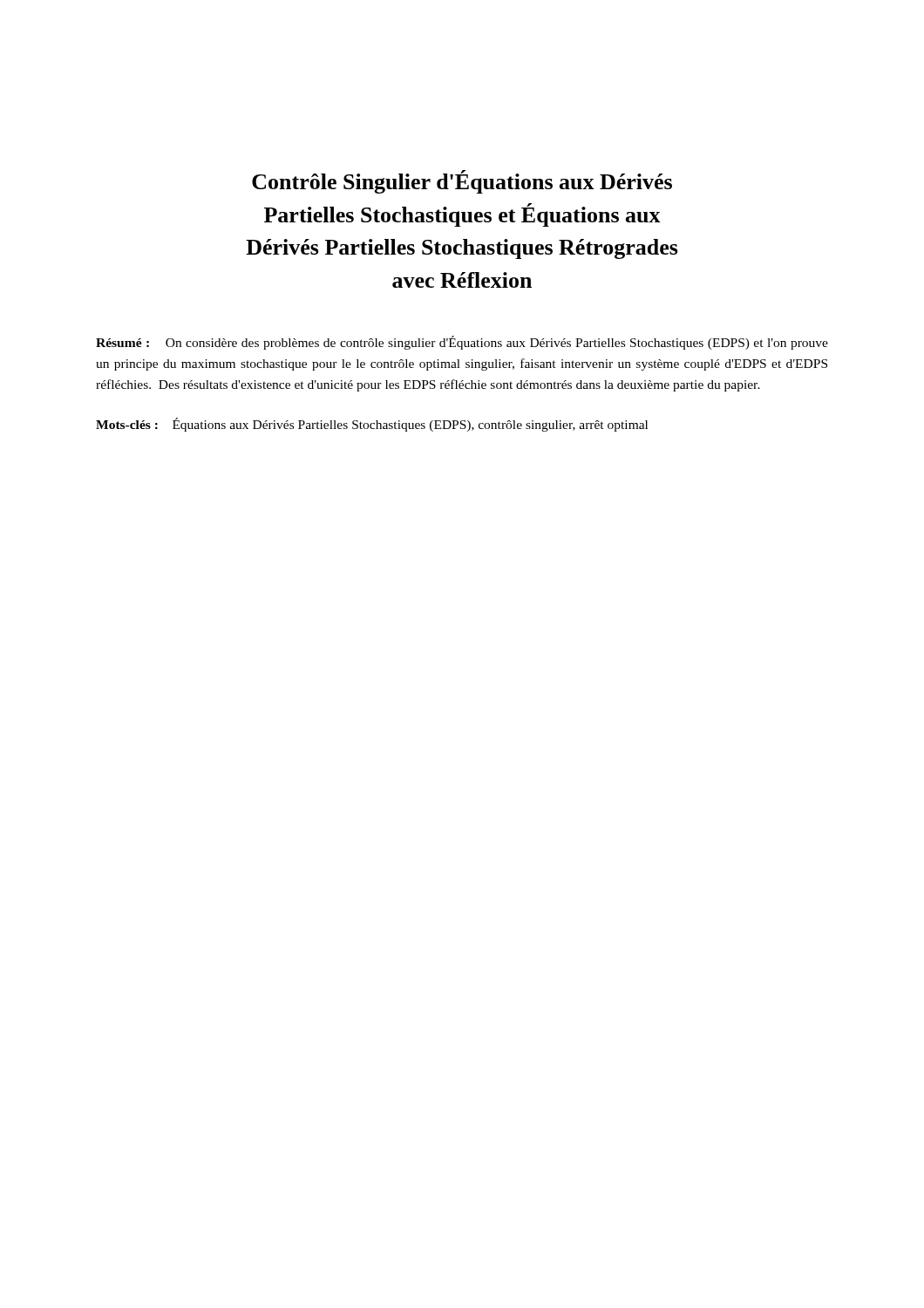
Task: Point to the text block starting "Résumé : On"
Action: (462, 363)
